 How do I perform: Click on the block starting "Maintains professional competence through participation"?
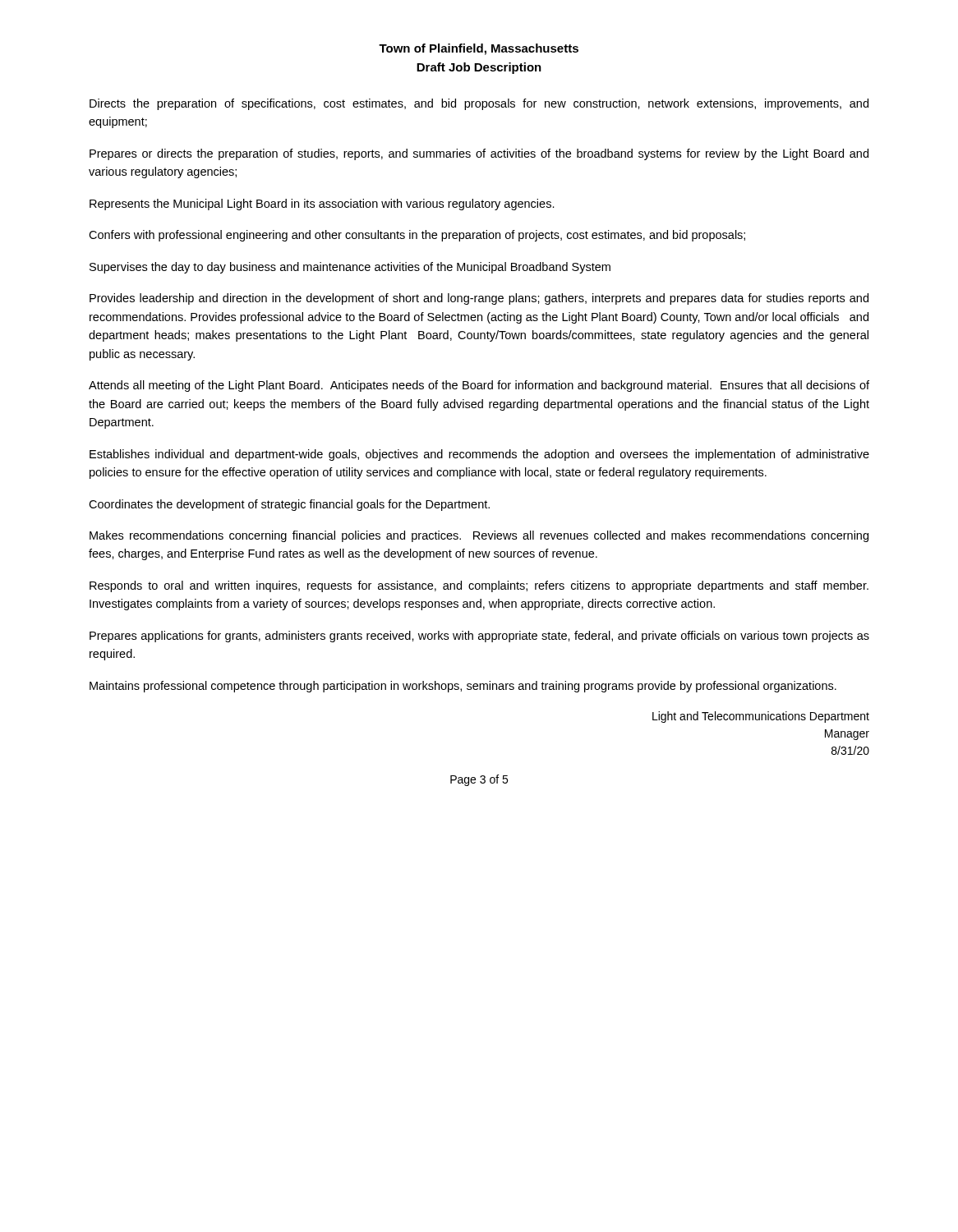point(463,686)
